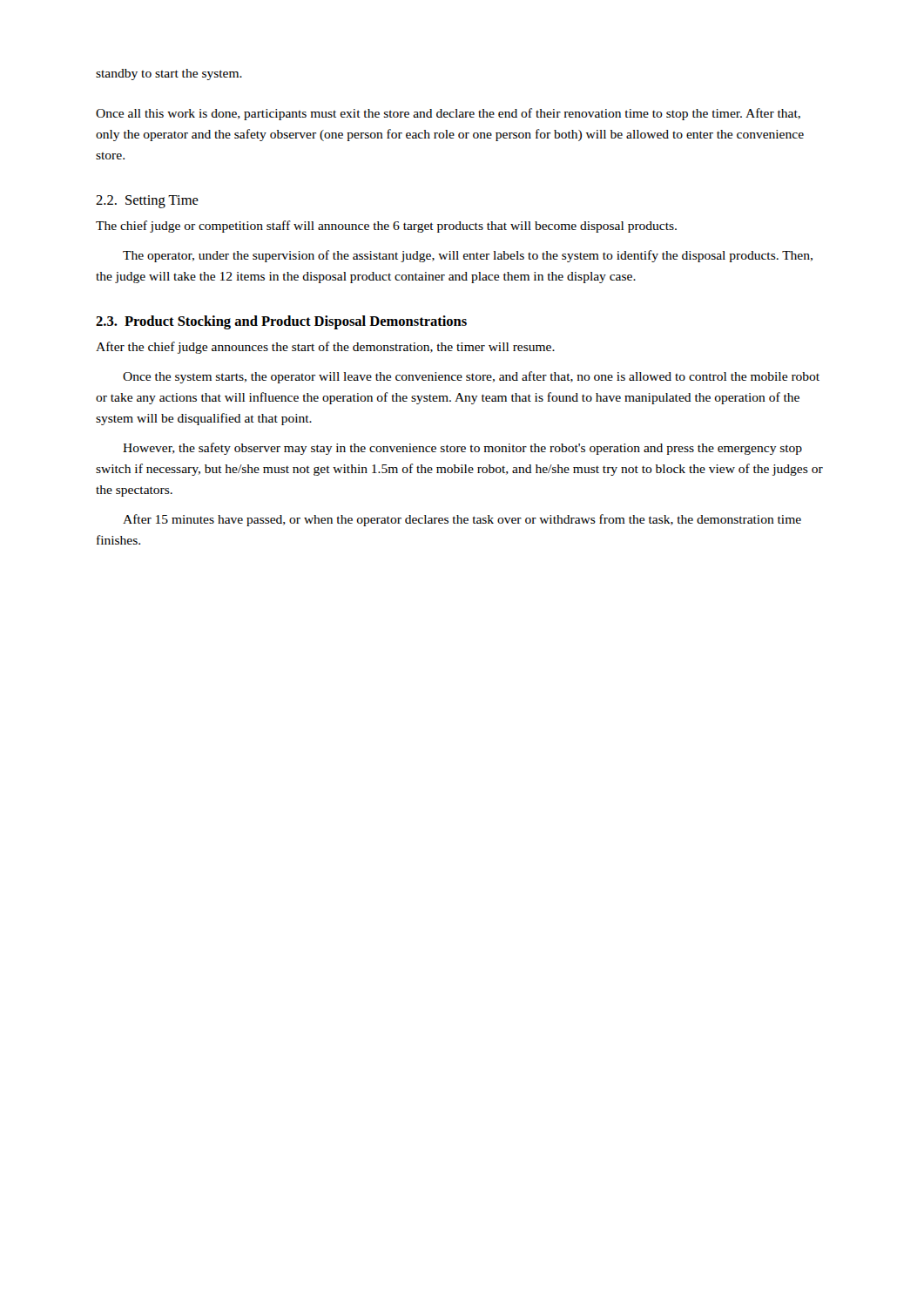Find the text block that reads "Once the system starts, the operator"

tap(458, 397)
